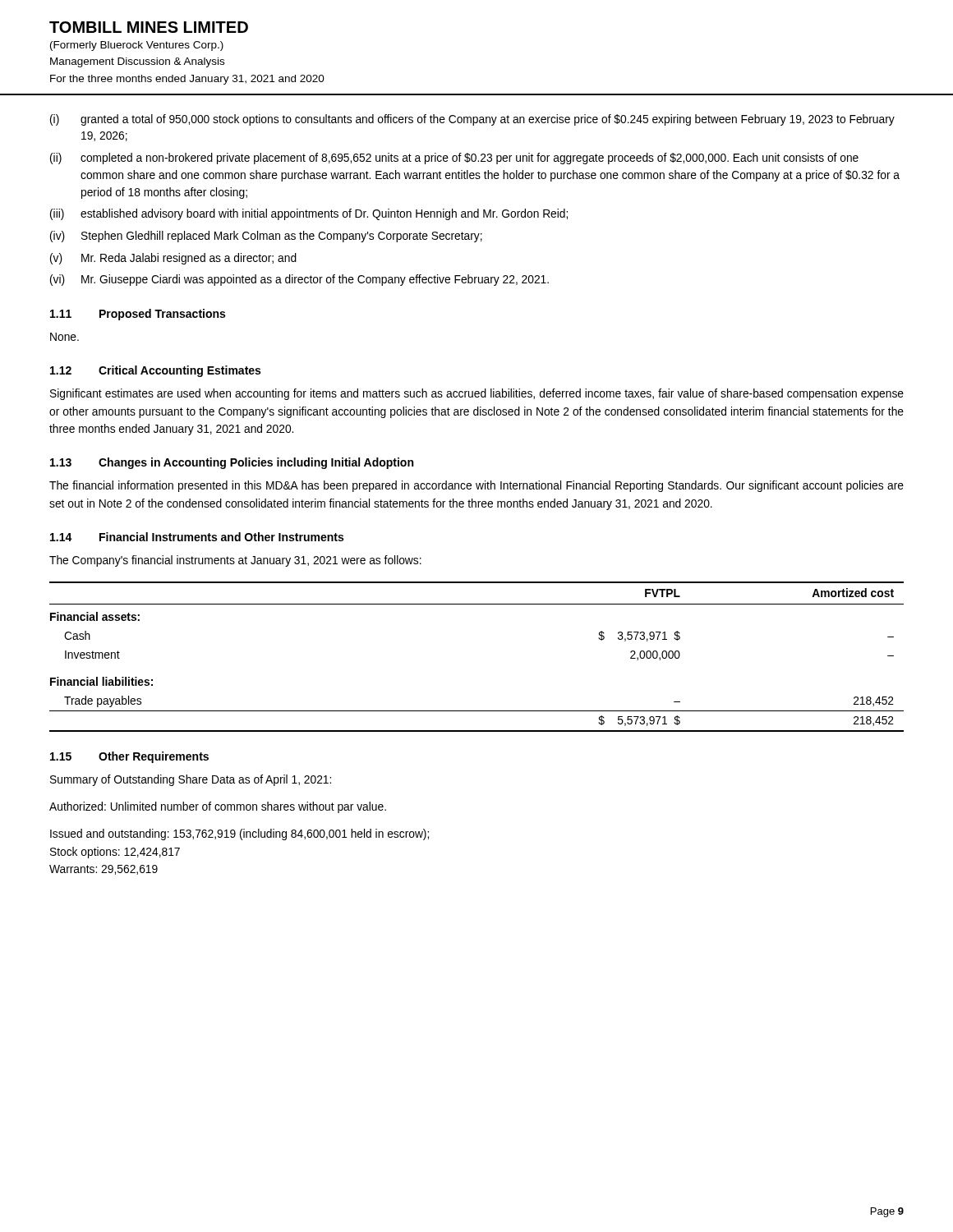Navigate to the text block starting "Issued and outstanding:"
Screen dimensions: 1232x953
(239, 834)
